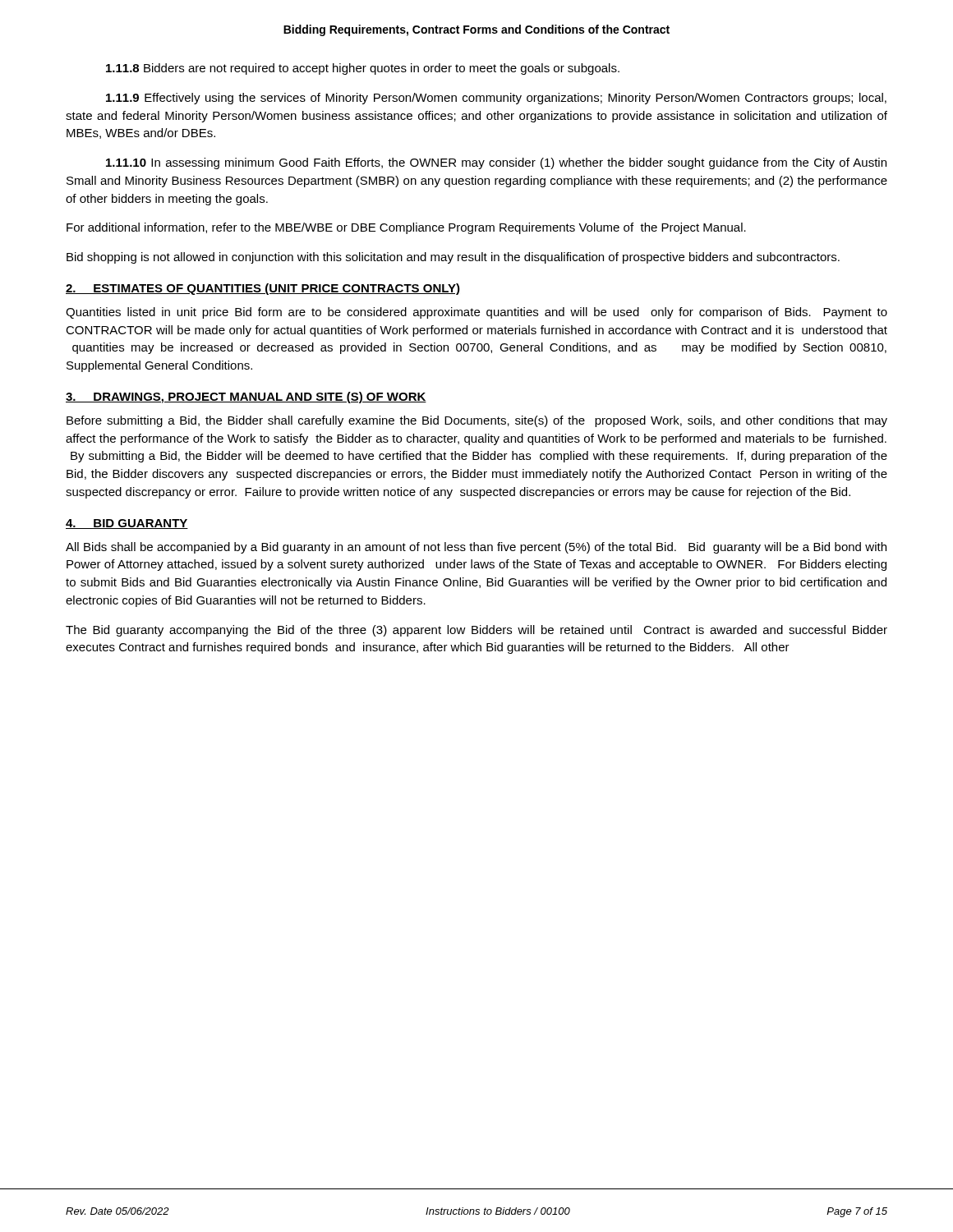953x1232 pixels.
Task: Find the block on this page that starts "The Bid guaranty accompanying the Bid"
Action: tap(476, 638)
